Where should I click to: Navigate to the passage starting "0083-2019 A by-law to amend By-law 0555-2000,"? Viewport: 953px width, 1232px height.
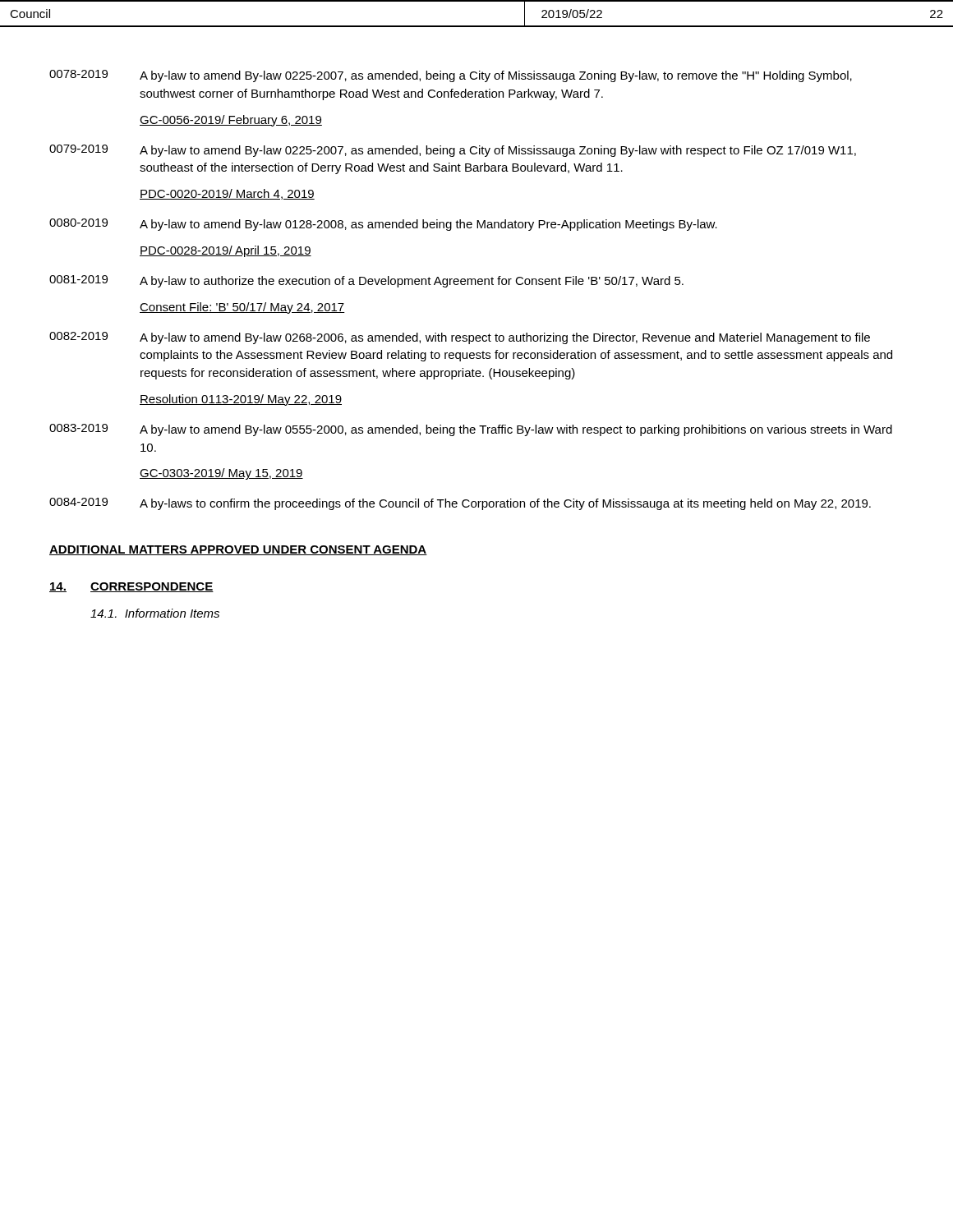(476, 438)
